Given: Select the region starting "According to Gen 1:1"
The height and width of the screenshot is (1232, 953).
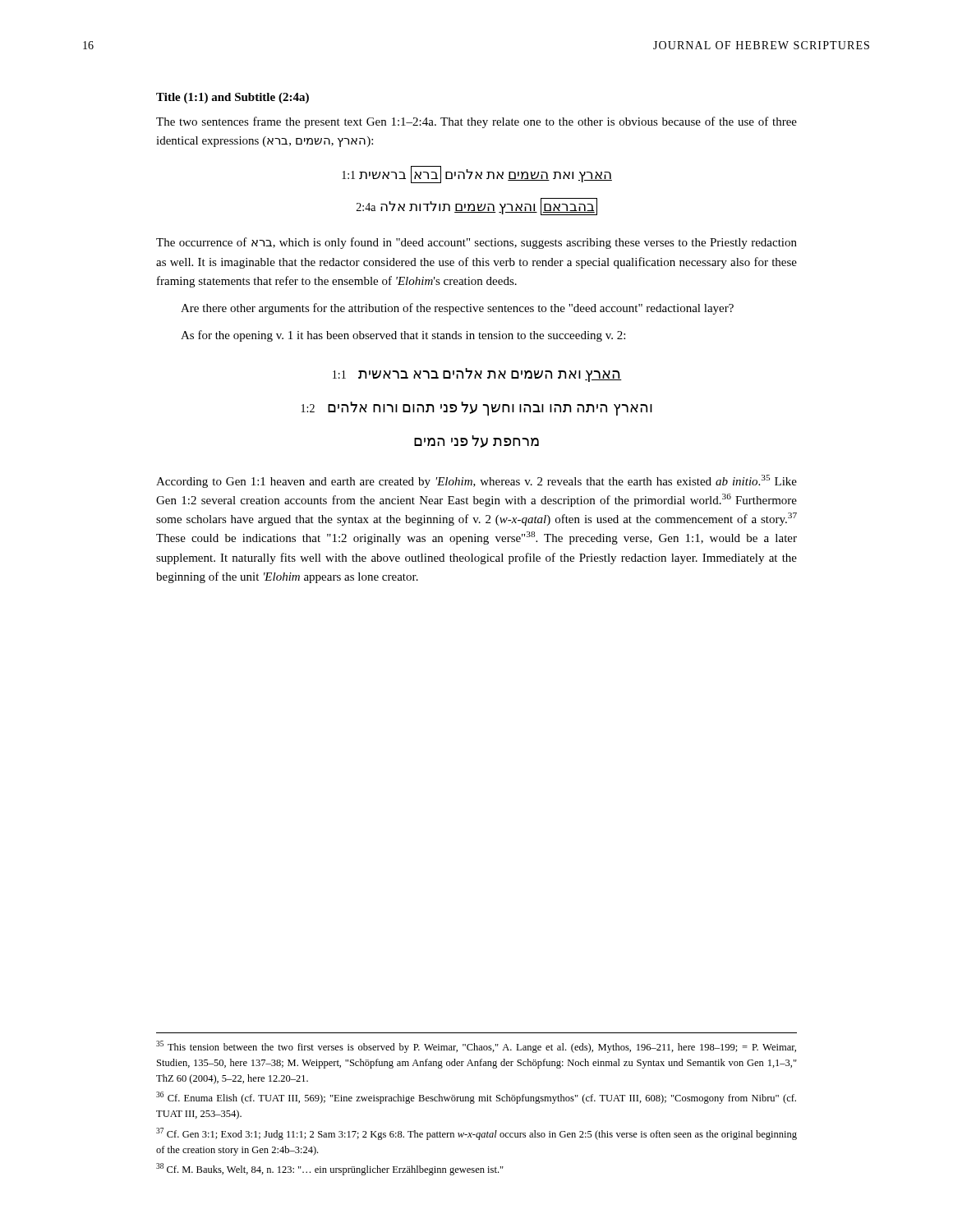Looking at the screenshot, I should pos(476,529).
